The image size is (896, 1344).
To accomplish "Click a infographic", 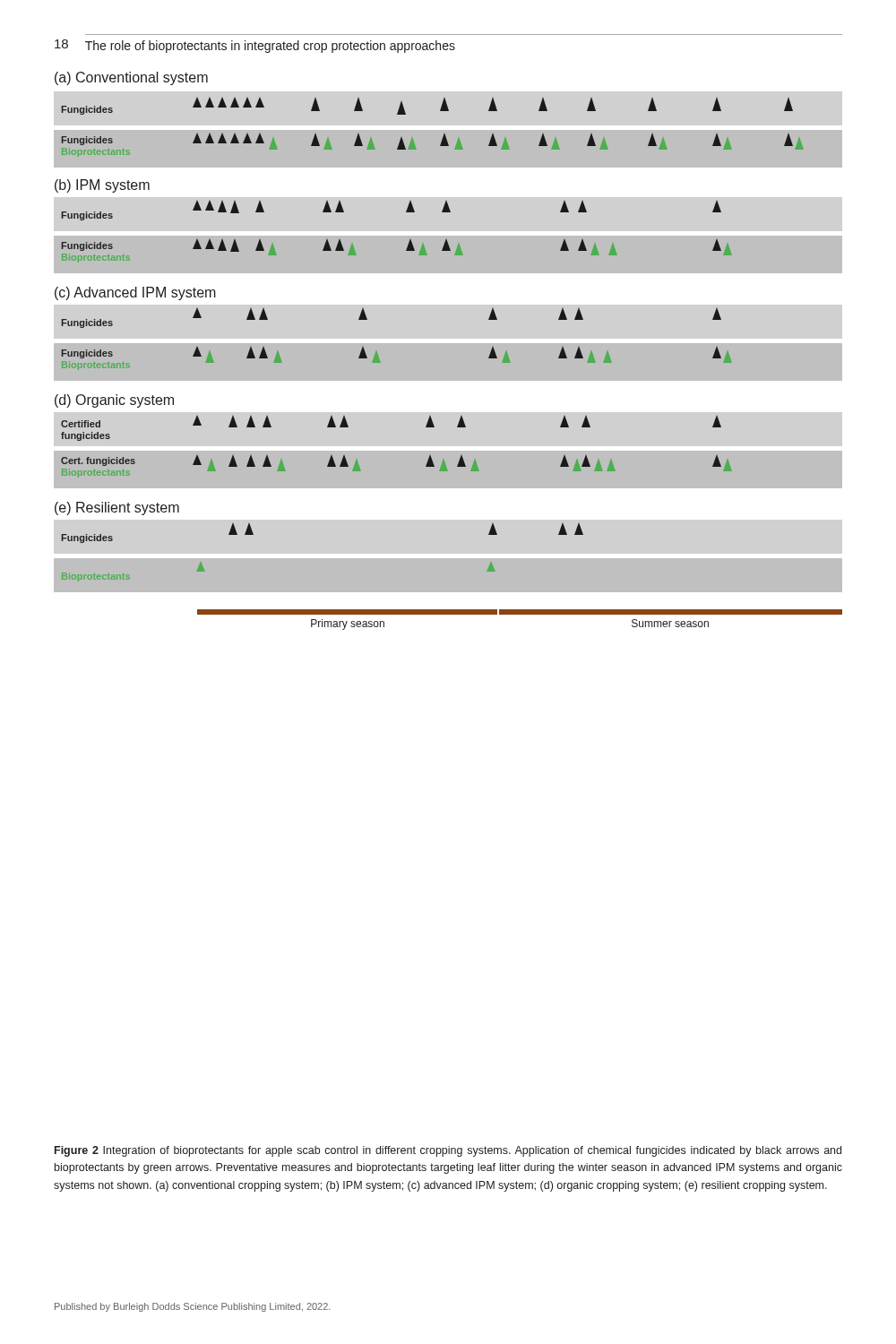I will (448, 614).
